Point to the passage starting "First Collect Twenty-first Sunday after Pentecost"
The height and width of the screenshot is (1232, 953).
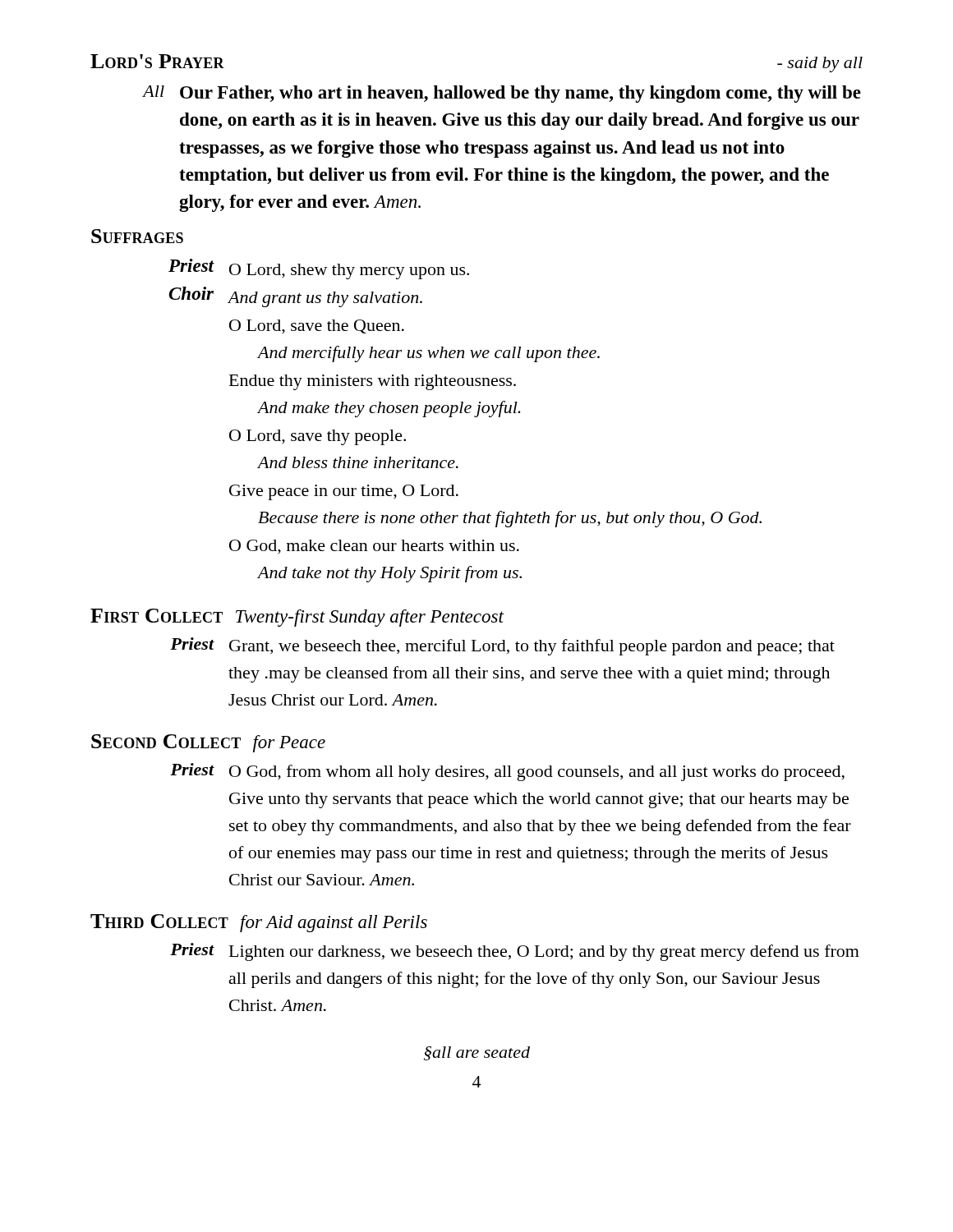point(297,616)
